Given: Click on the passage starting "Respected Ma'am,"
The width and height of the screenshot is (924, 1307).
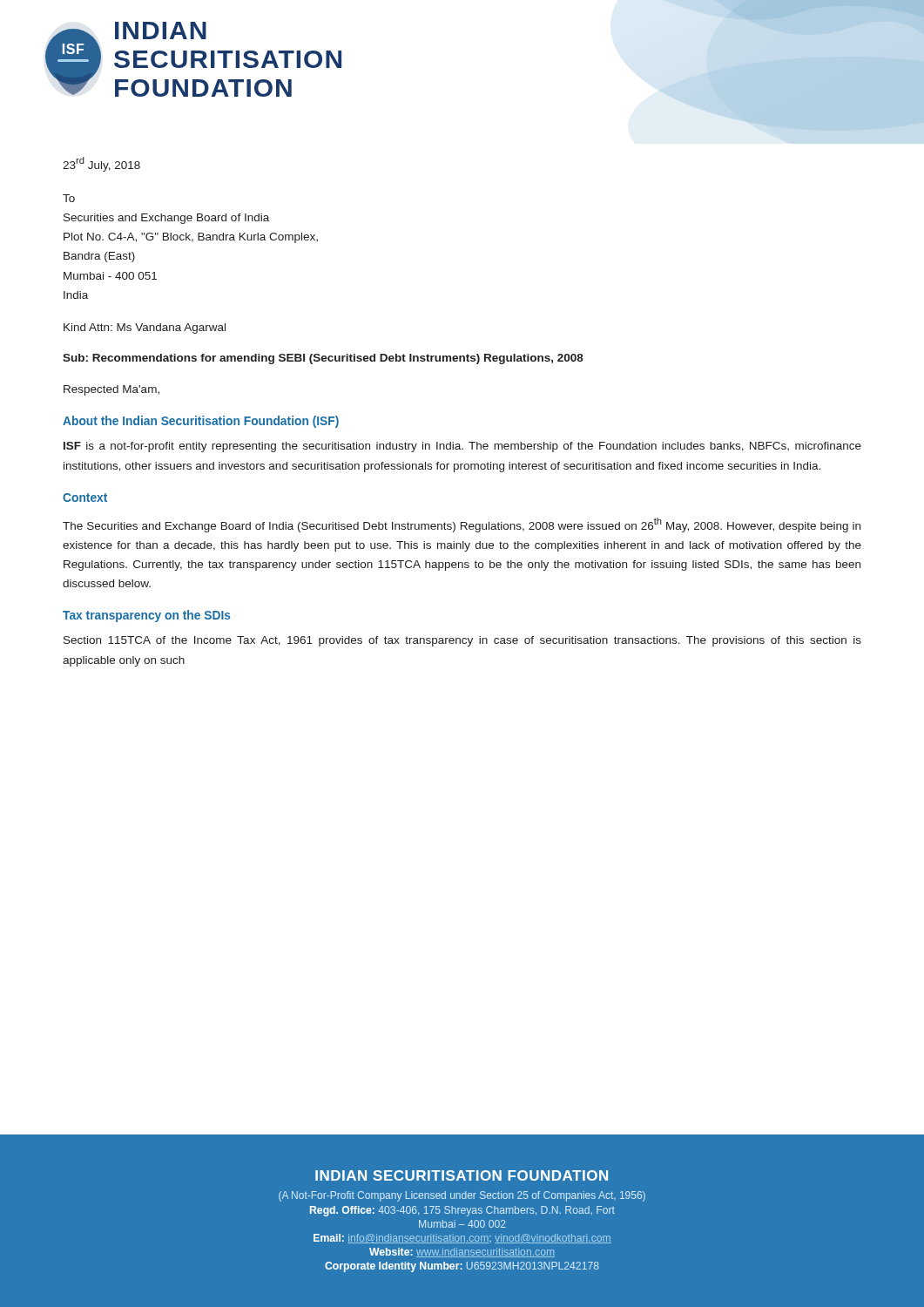Looking at the screenshot, I should coord(112,389).
